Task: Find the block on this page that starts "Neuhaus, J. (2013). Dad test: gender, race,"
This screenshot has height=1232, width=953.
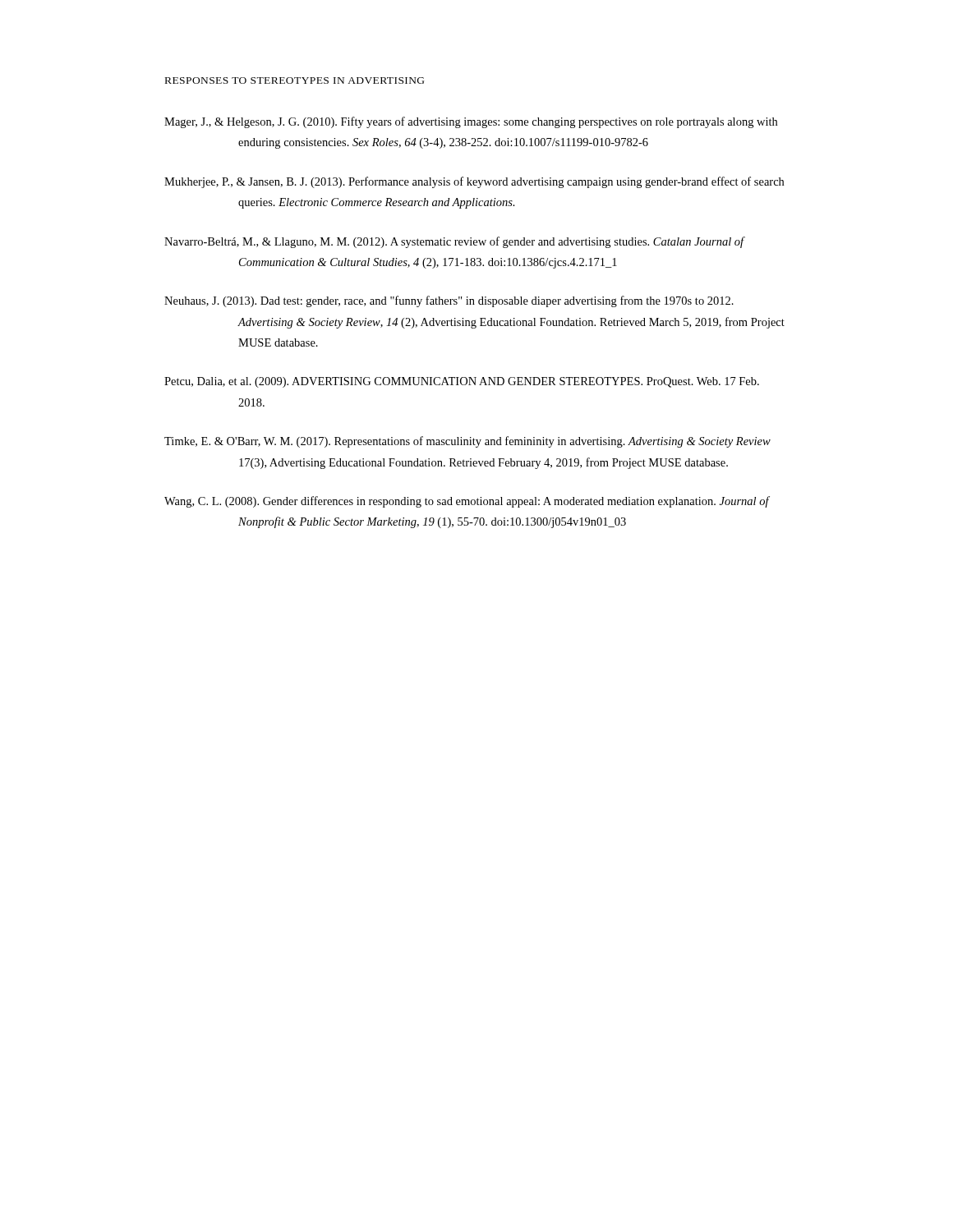Action: (x=474, y=322)
